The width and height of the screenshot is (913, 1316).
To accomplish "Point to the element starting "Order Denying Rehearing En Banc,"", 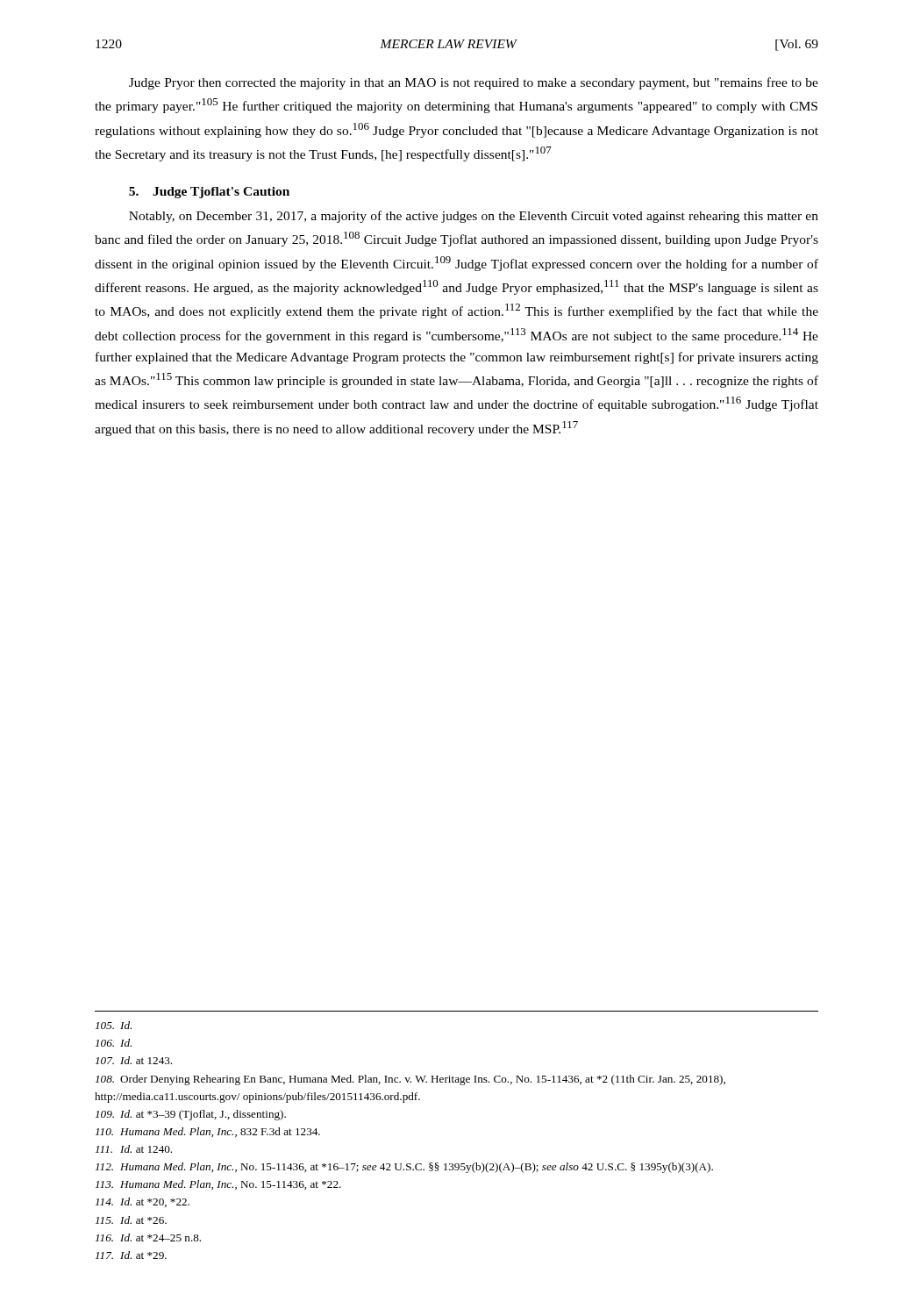I will pos(410,1087).
